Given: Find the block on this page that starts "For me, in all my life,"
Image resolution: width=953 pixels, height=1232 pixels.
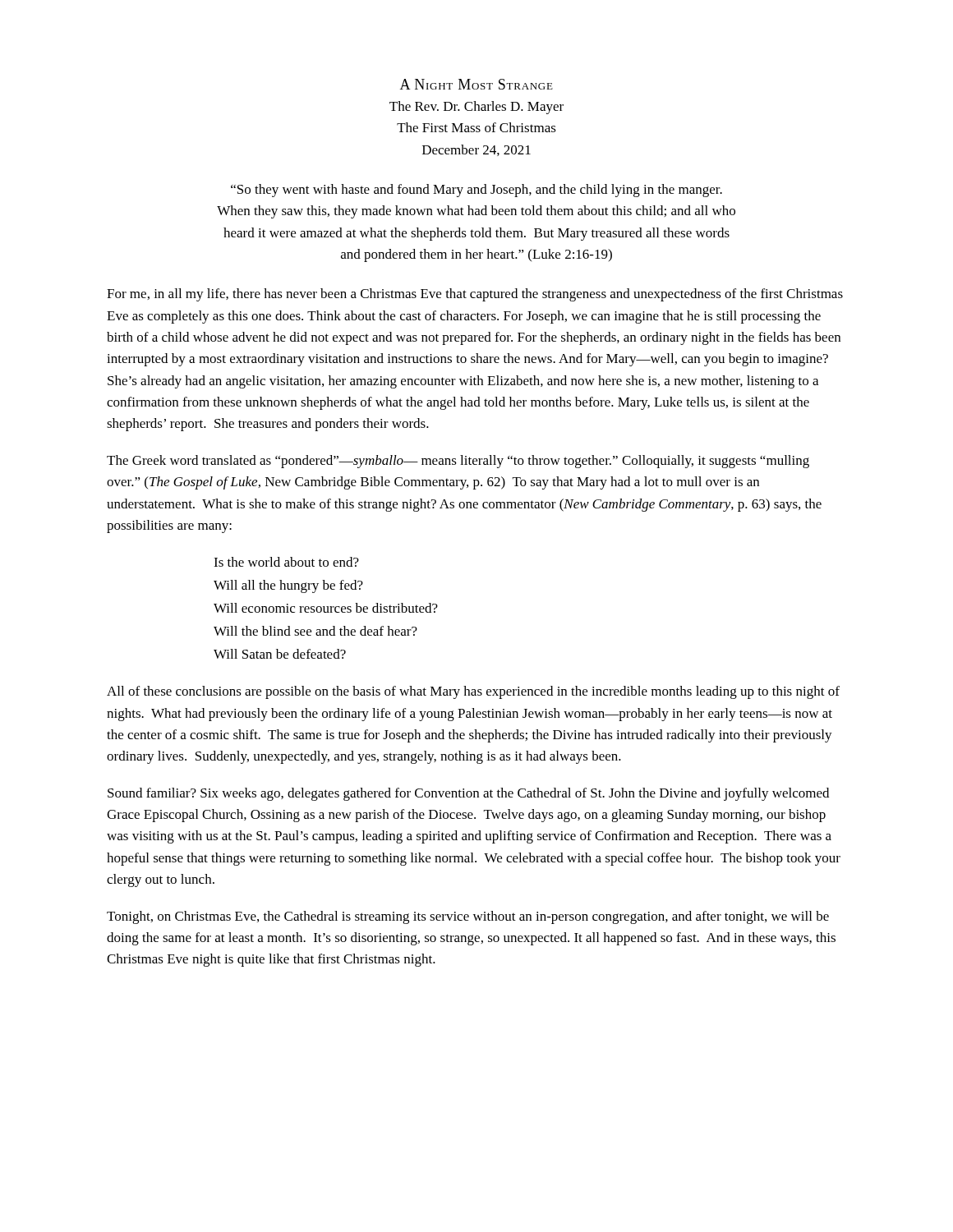Looking at the screenshot, I should pos(475,359).
